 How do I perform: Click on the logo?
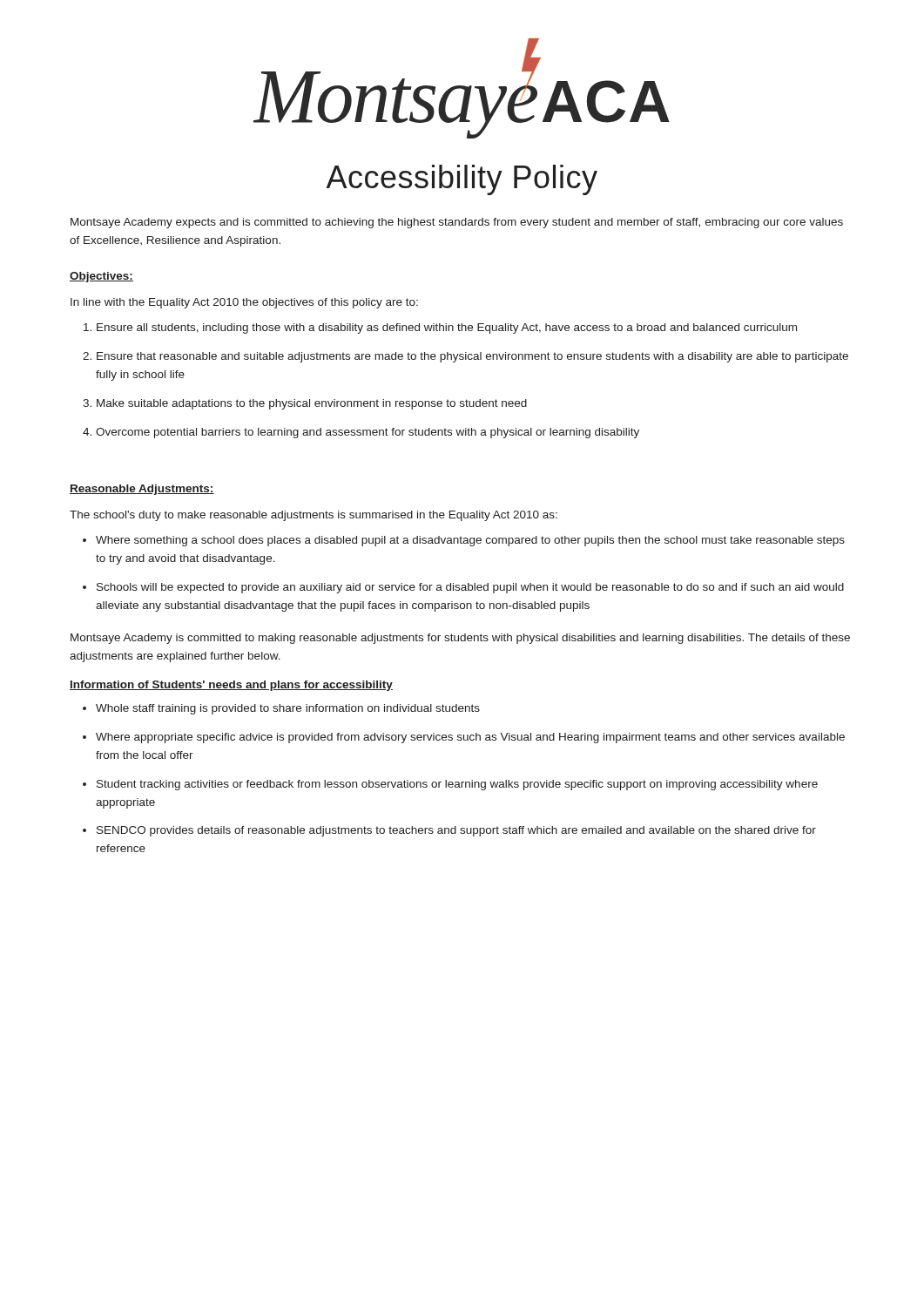click(462, 93)
